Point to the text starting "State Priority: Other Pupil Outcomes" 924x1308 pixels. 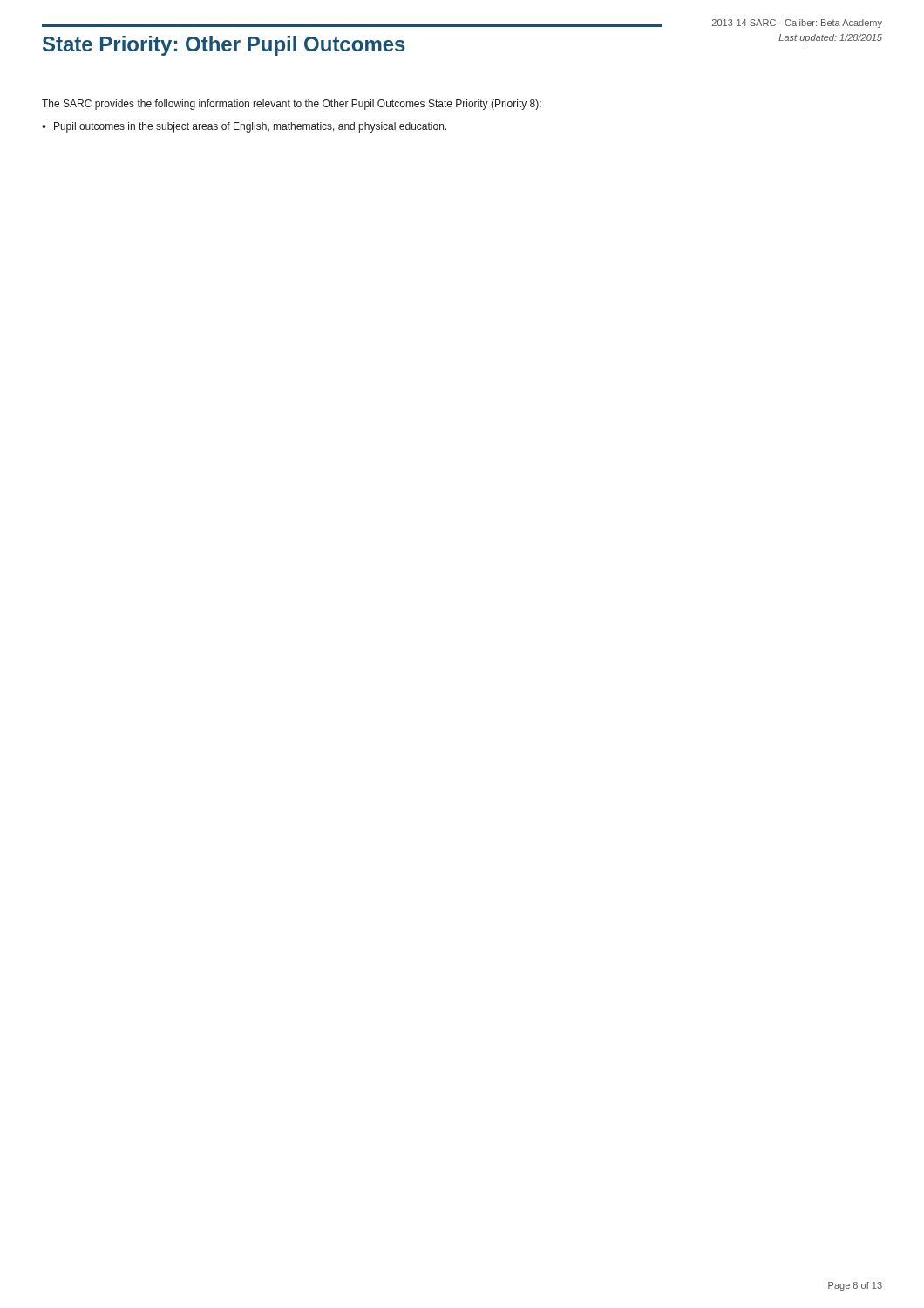click(352, 44)
